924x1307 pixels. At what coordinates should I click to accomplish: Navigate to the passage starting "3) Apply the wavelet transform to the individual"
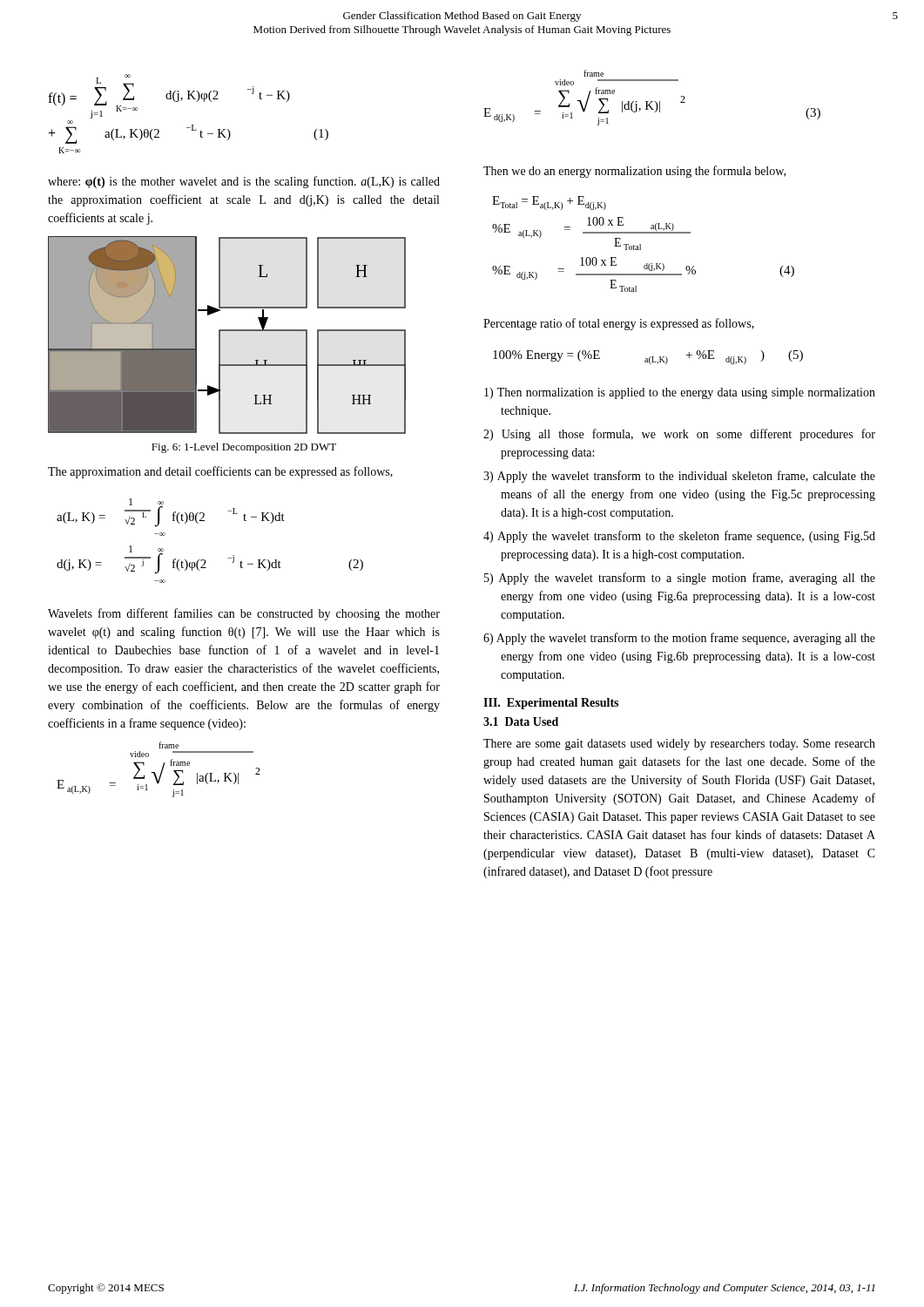(x=679, y=494)
